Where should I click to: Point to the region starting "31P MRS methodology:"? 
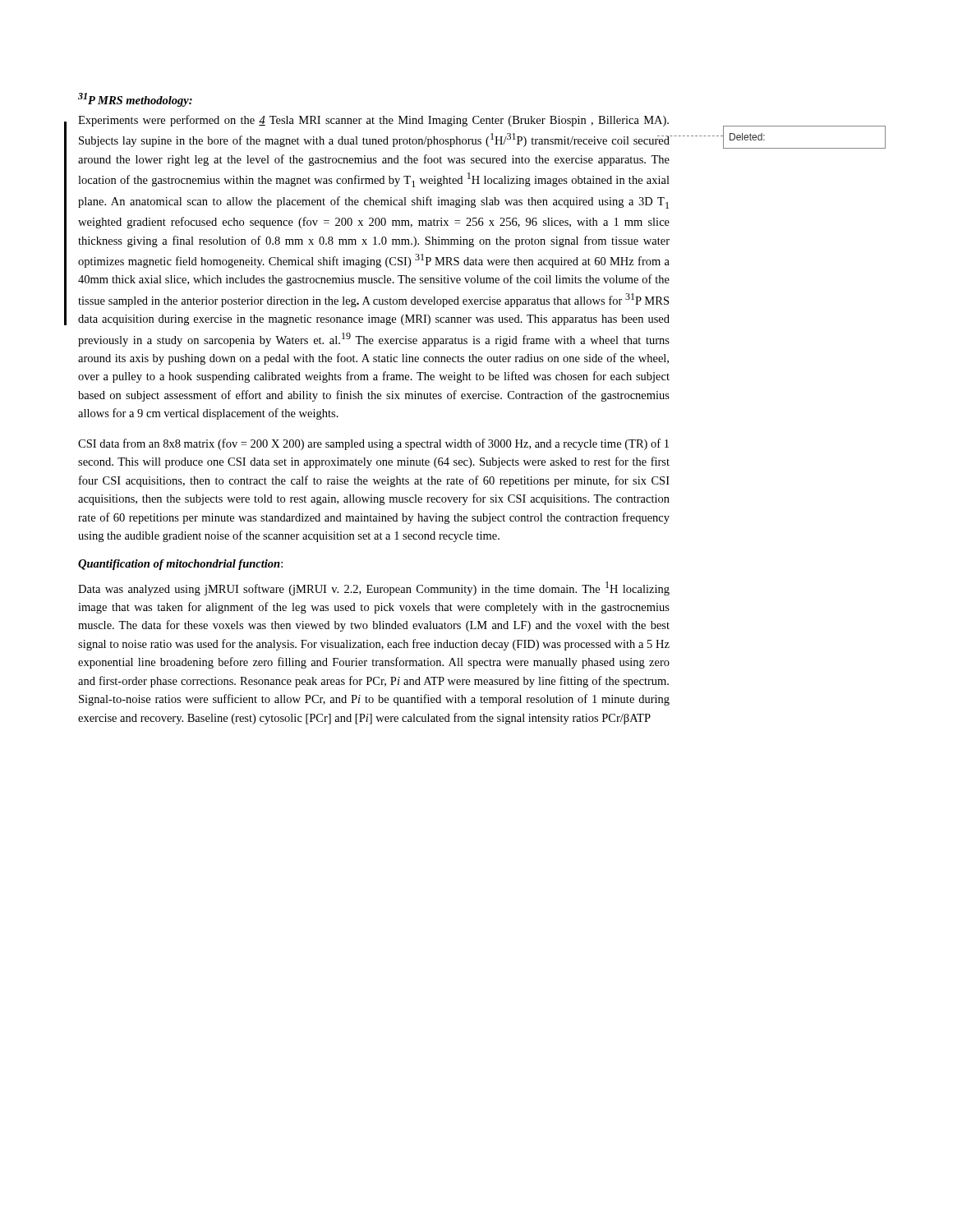tap(135, 98)
